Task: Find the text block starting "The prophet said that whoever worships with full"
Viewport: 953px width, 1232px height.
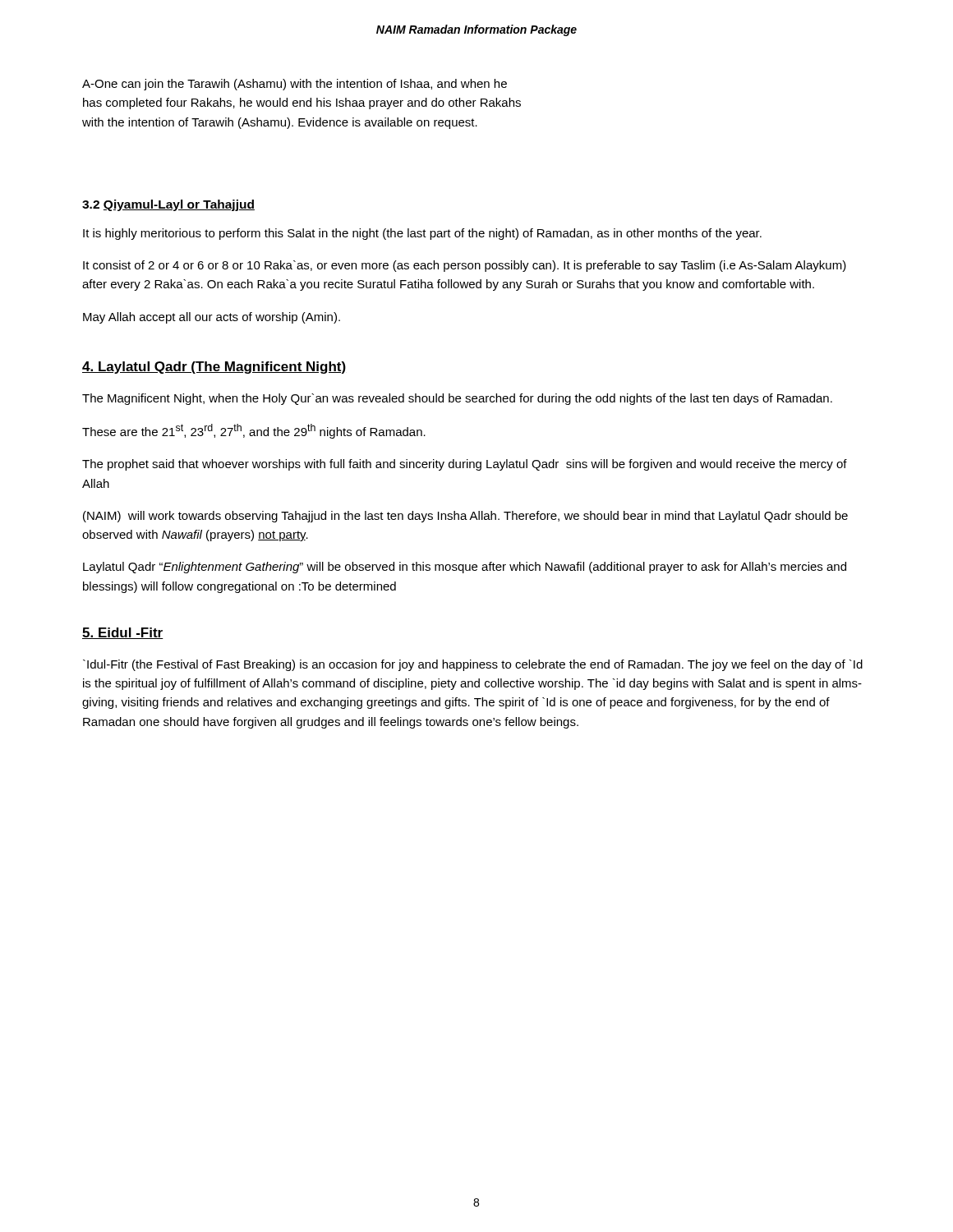Action: pyautogui.click(x=476, y=473)
